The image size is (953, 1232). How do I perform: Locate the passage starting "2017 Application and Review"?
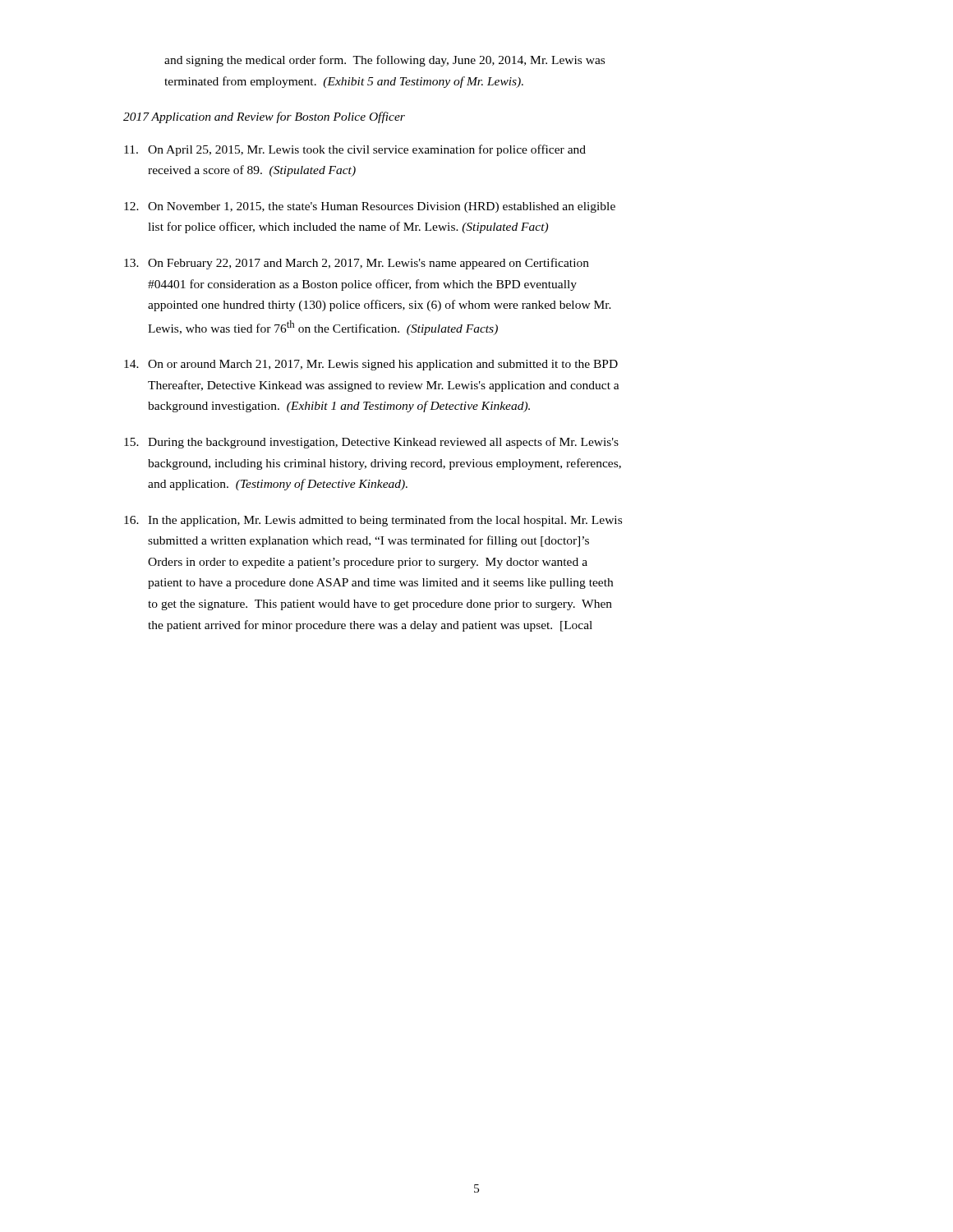[264, 116]
